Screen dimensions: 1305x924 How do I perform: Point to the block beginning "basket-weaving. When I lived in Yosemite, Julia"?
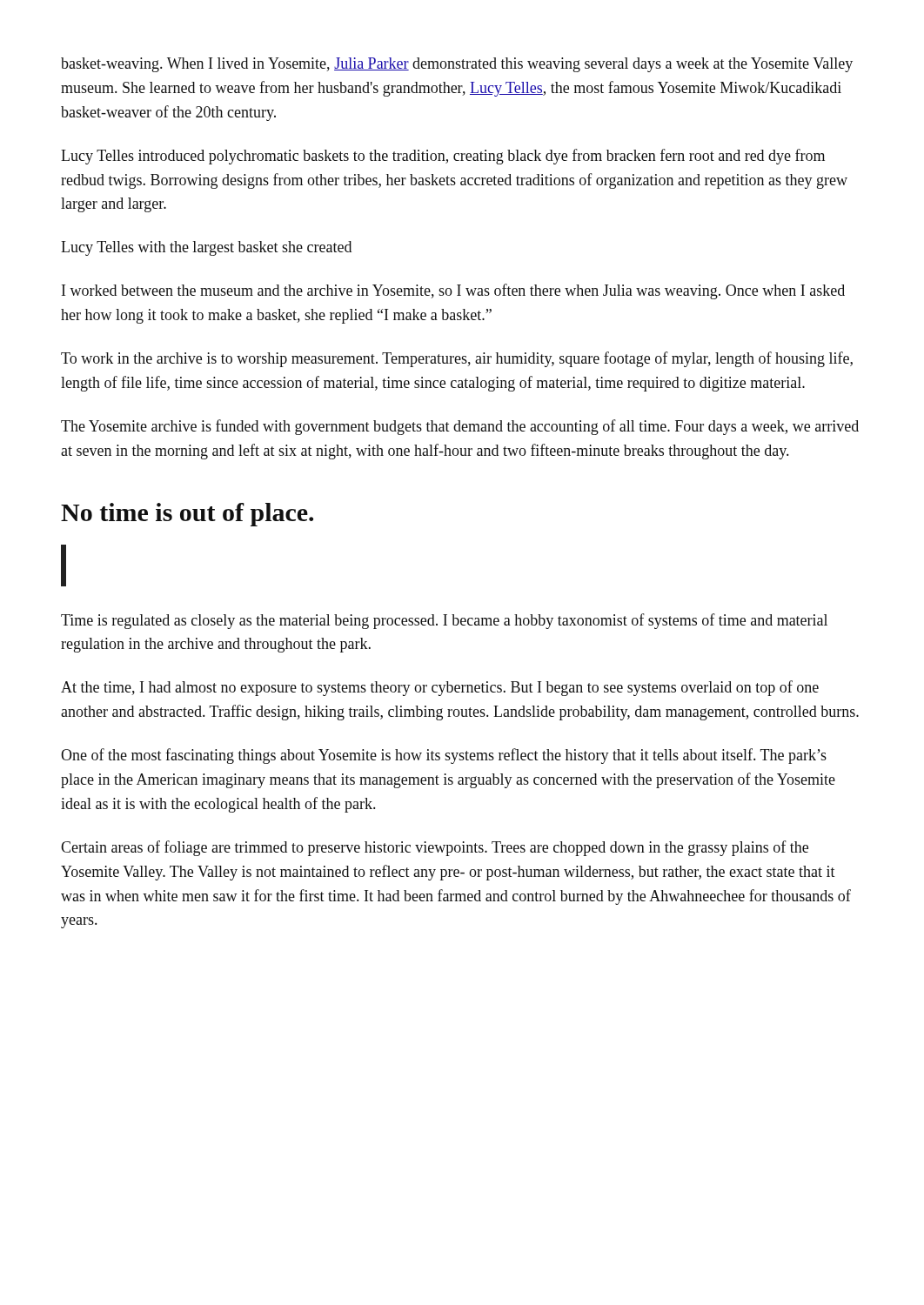pyautogui.click(x=457, y=88)
